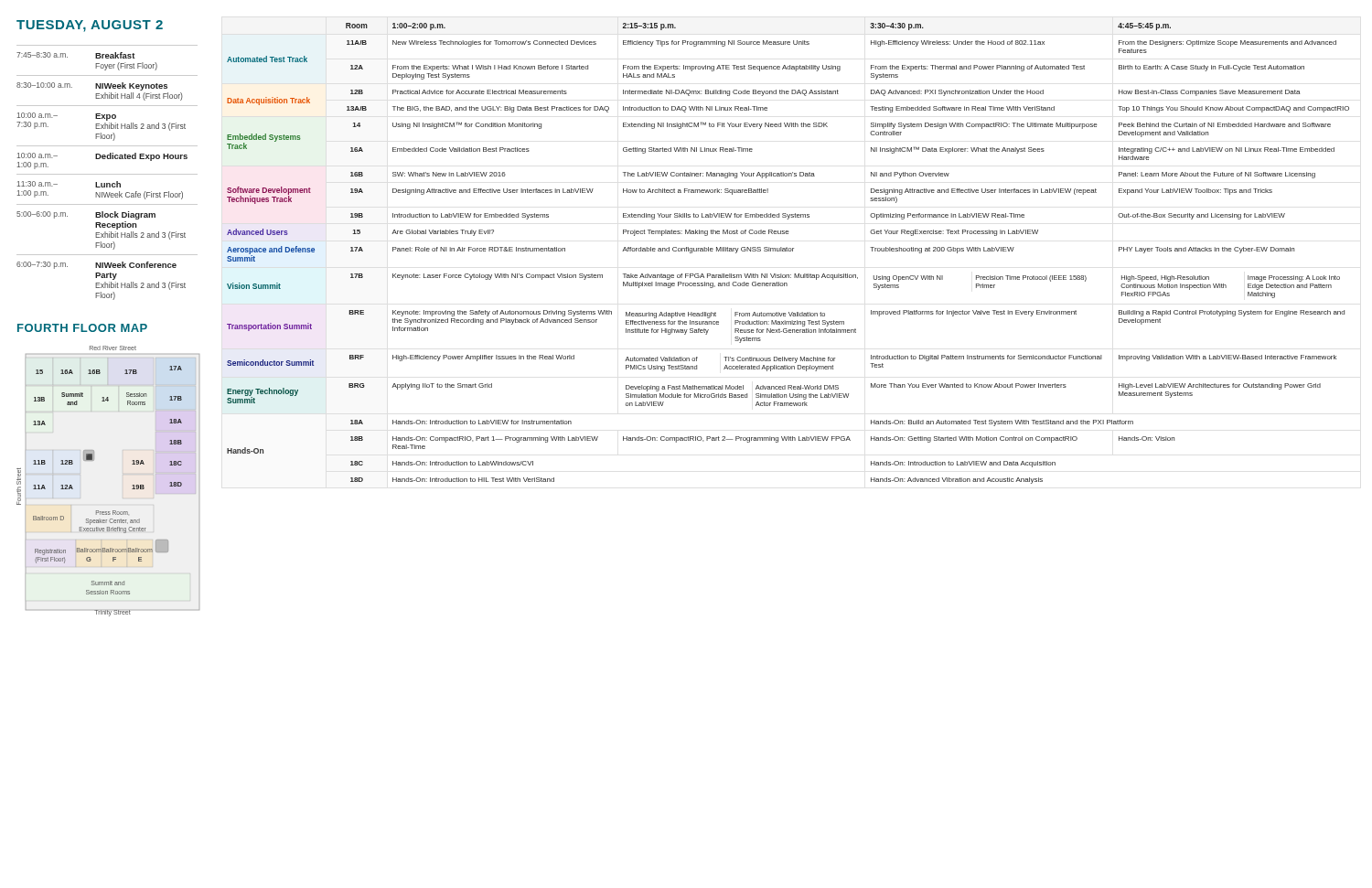
Task: Locate the passage starting "FOURTH FLOOR MAP"
Action: [x=82, y=328]
